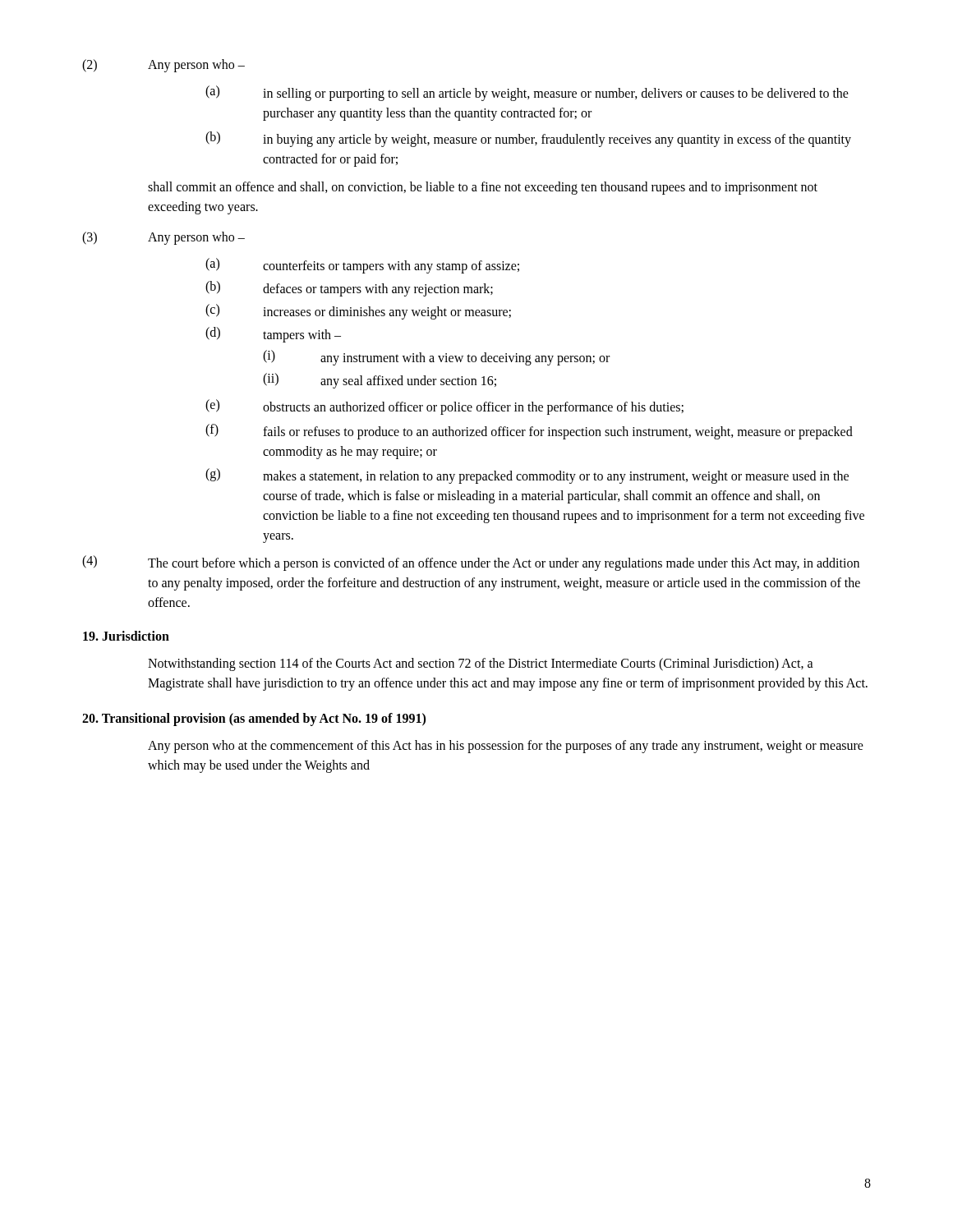Select the text block starting "(b) in buying any article by"
Viewport: 953px width, 1232px height.
point(538,149)
